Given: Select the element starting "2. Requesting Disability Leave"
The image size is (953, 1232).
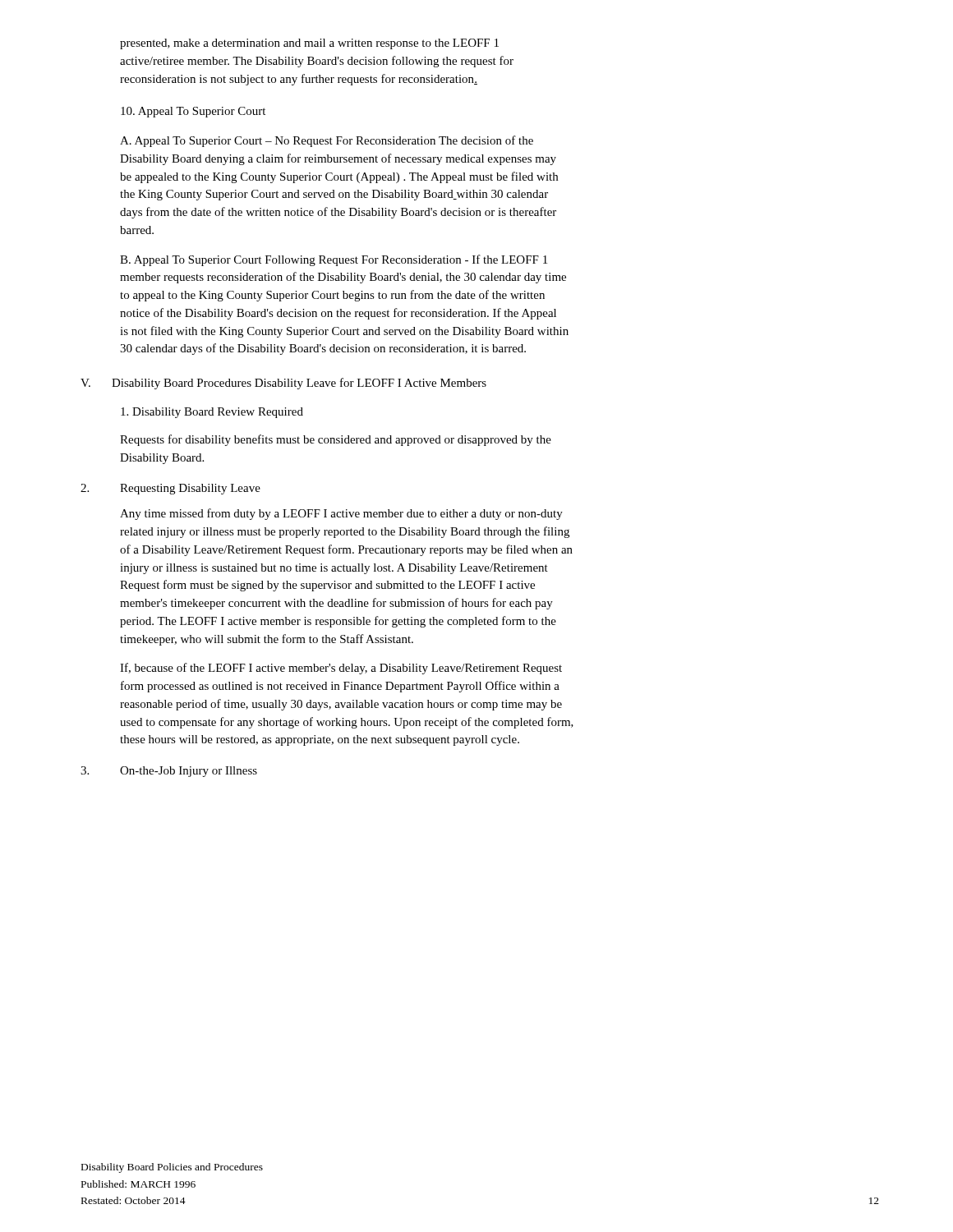Looking at the screenshot, I should [x=170, y=488].
